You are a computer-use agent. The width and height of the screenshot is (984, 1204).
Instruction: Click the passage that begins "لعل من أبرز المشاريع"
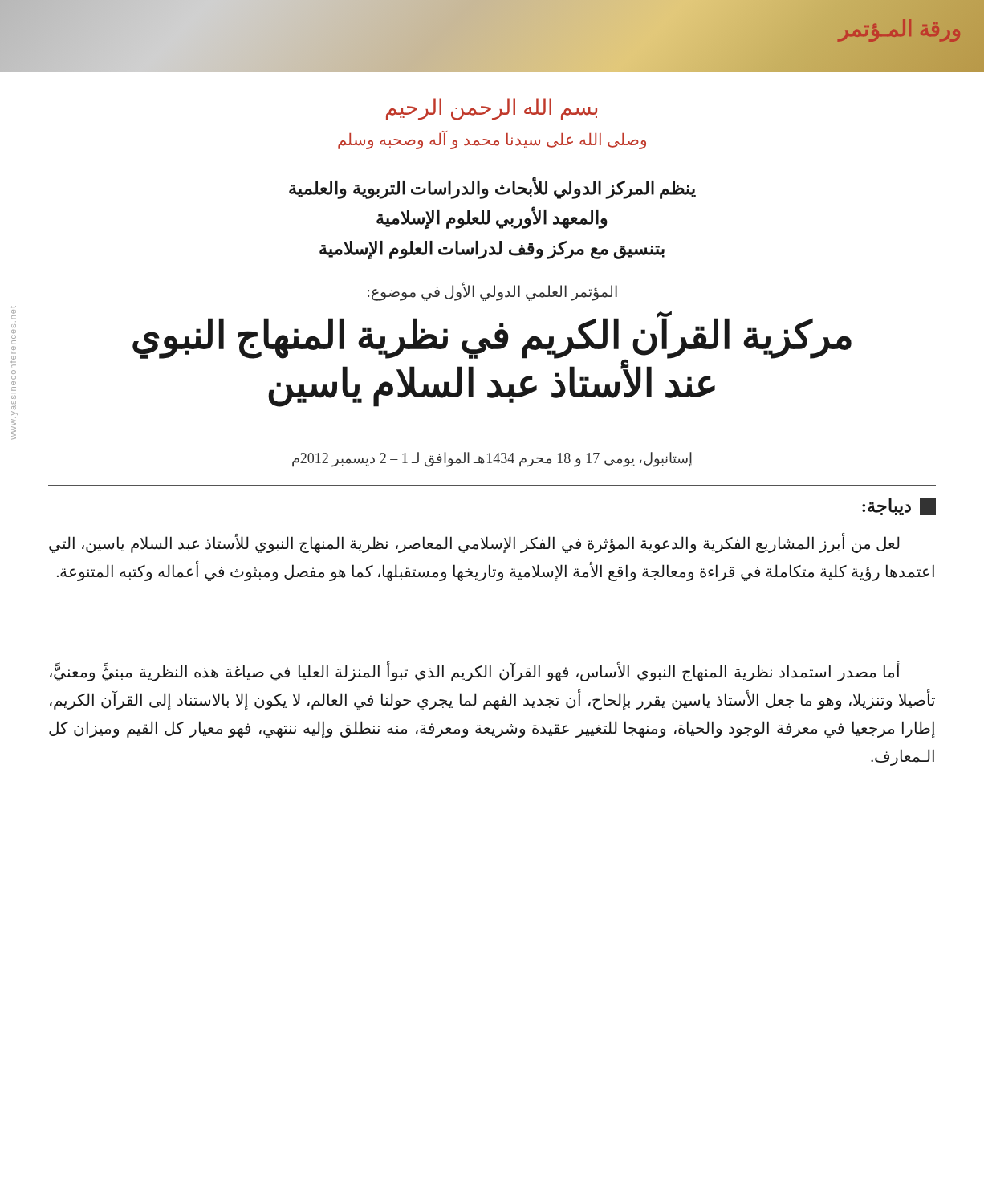tap(492, 558)
